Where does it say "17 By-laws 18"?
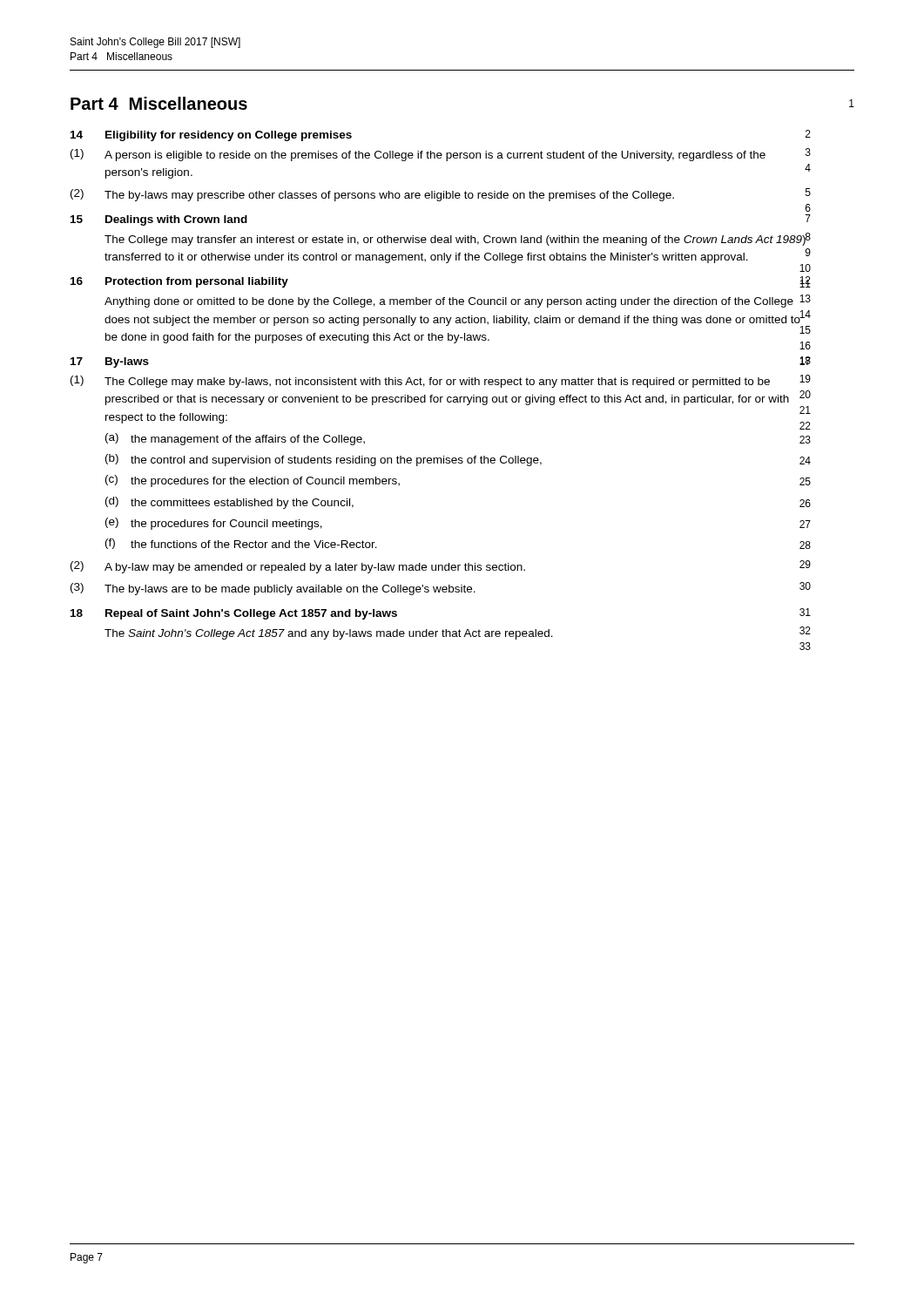This screenshot has width=924, height=1307. coord(120,362)
